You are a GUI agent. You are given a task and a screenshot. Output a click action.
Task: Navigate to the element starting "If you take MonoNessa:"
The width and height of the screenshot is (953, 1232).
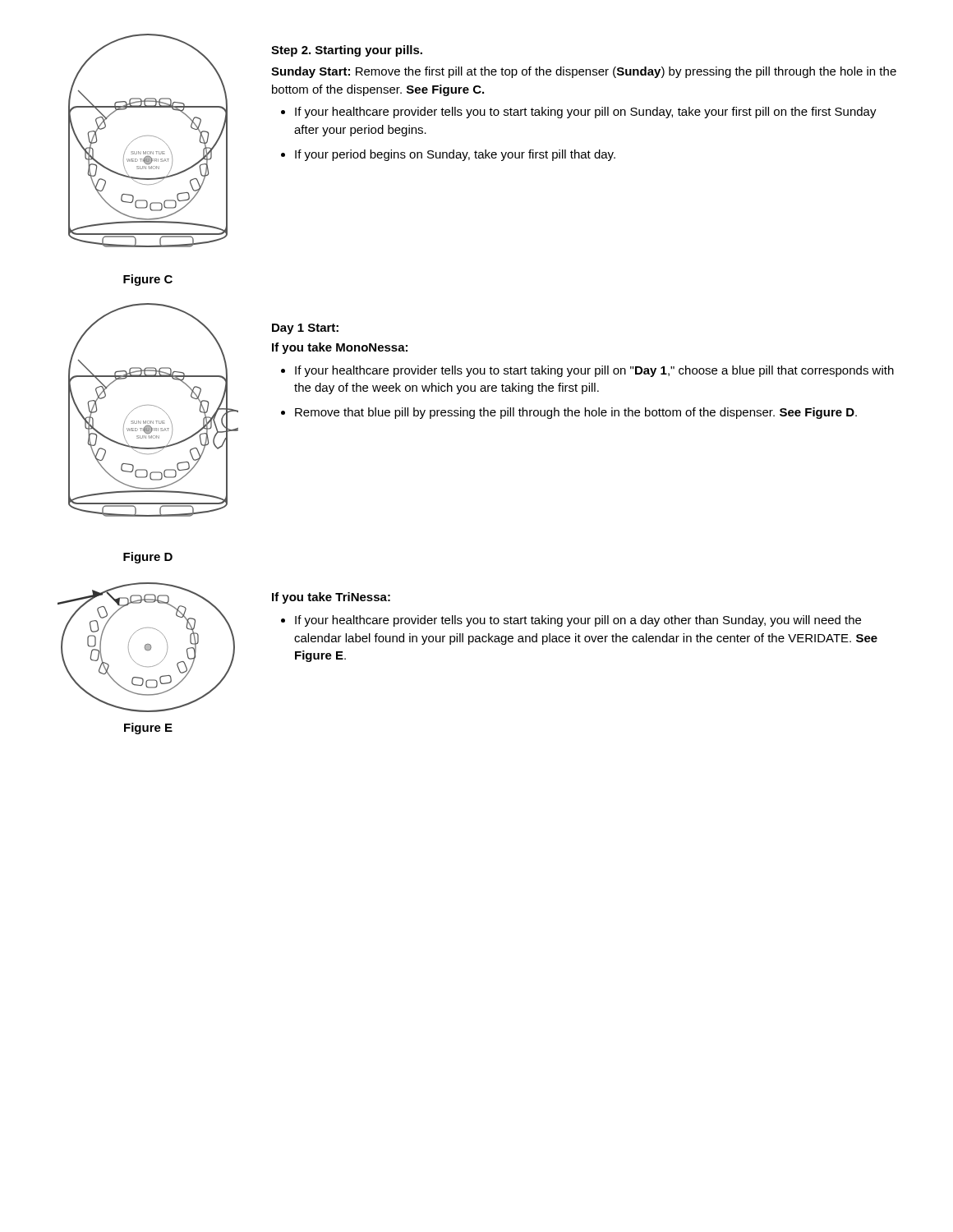[340, 347]
